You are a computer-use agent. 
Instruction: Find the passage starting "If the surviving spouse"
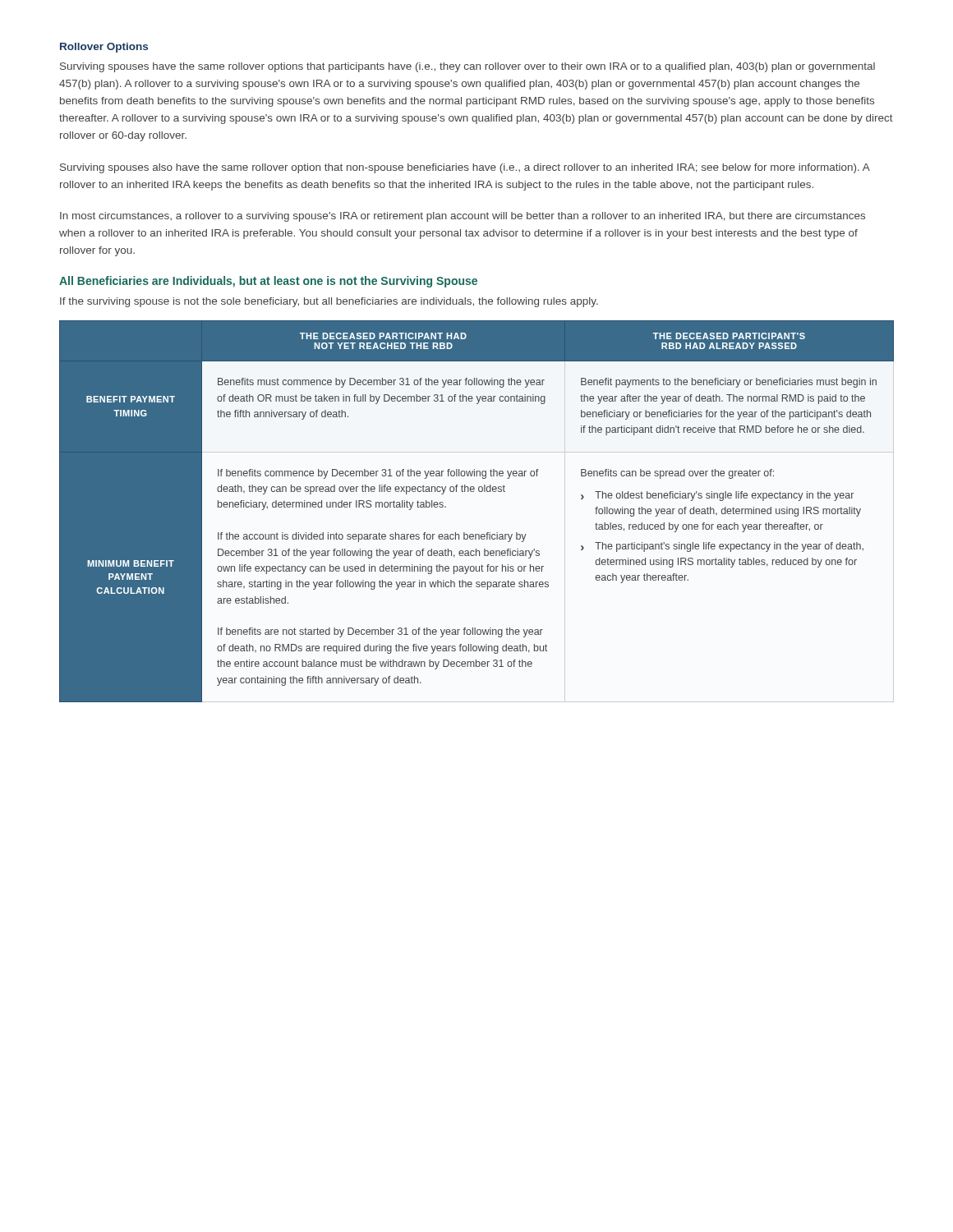tap(329, 301)
